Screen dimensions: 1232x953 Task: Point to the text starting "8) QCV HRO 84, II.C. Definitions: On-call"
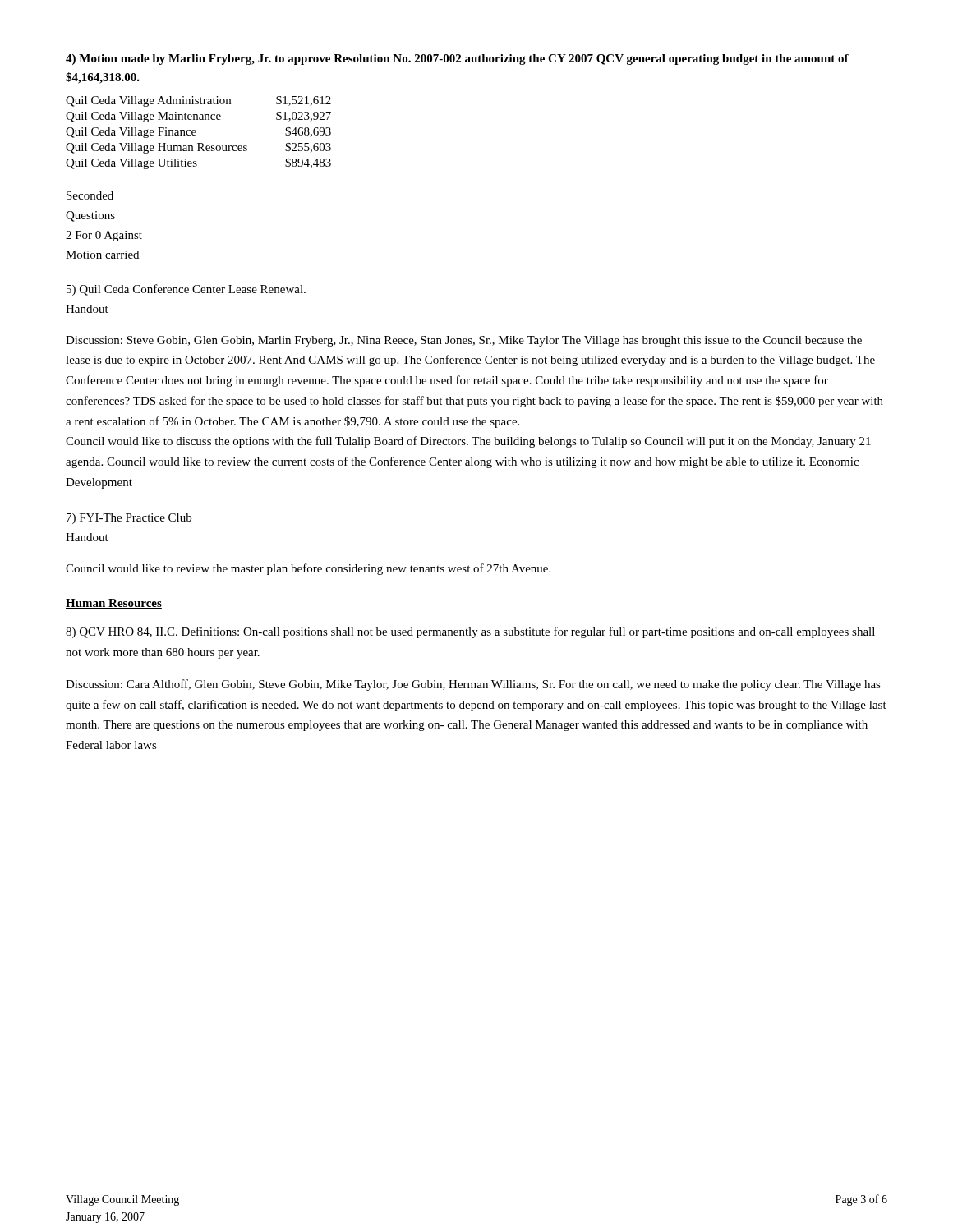pos(470,642)
